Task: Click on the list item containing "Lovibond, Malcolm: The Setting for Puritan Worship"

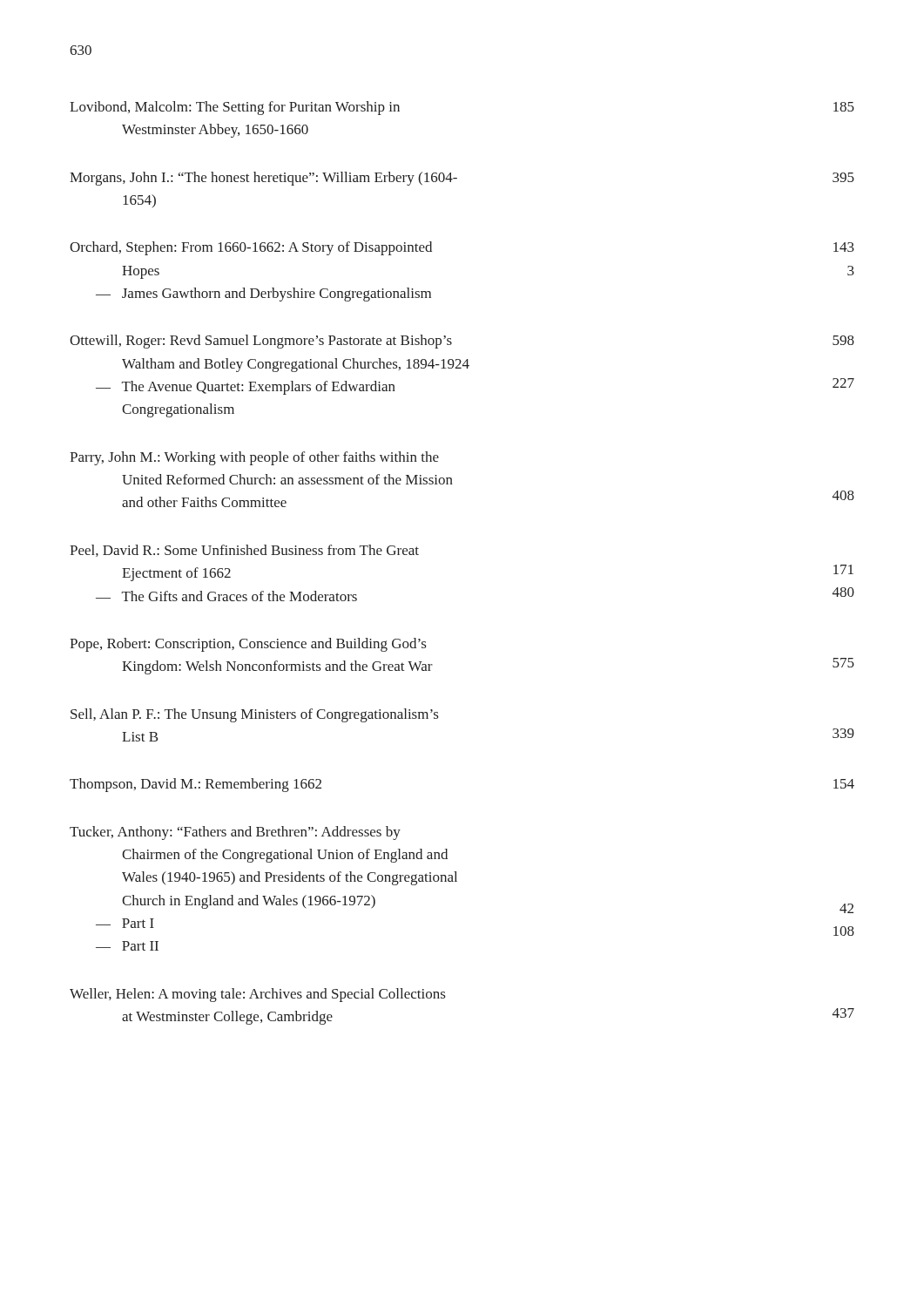Action: click(239, 108)
